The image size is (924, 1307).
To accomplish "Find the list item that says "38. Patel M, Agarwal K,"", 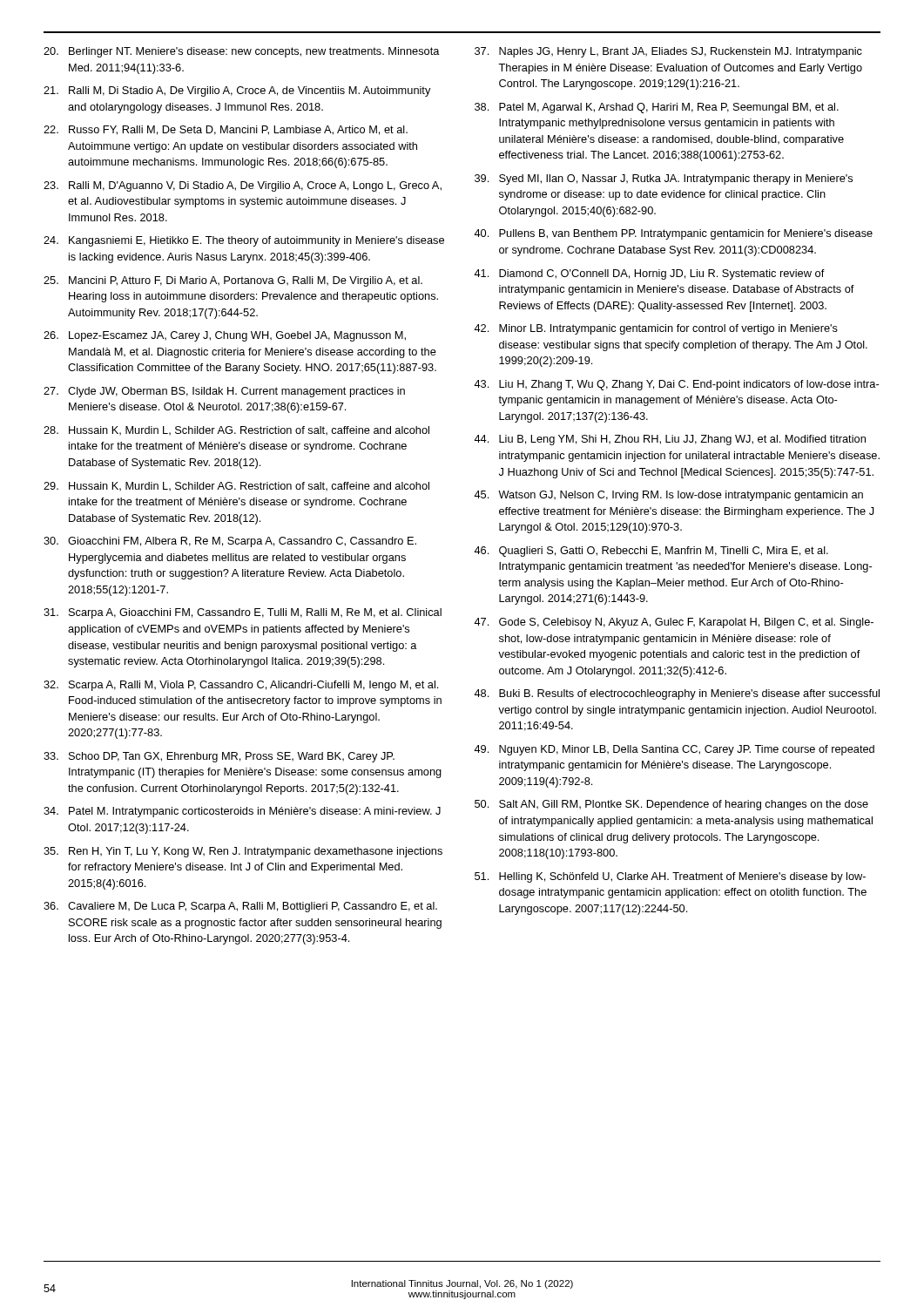I will (677, 131).
